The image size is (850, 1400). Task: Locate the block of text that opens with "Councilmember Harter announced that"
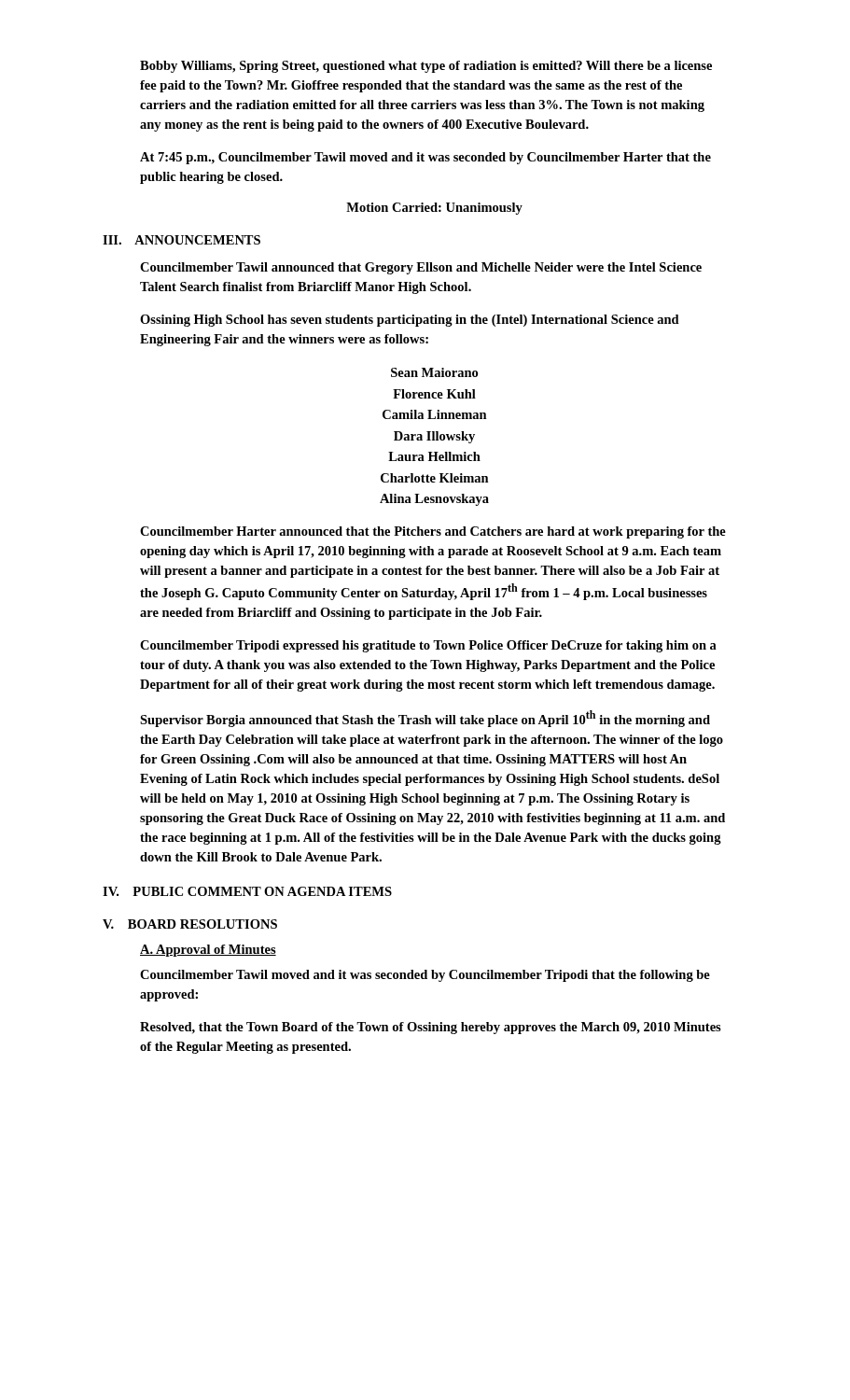433,572
